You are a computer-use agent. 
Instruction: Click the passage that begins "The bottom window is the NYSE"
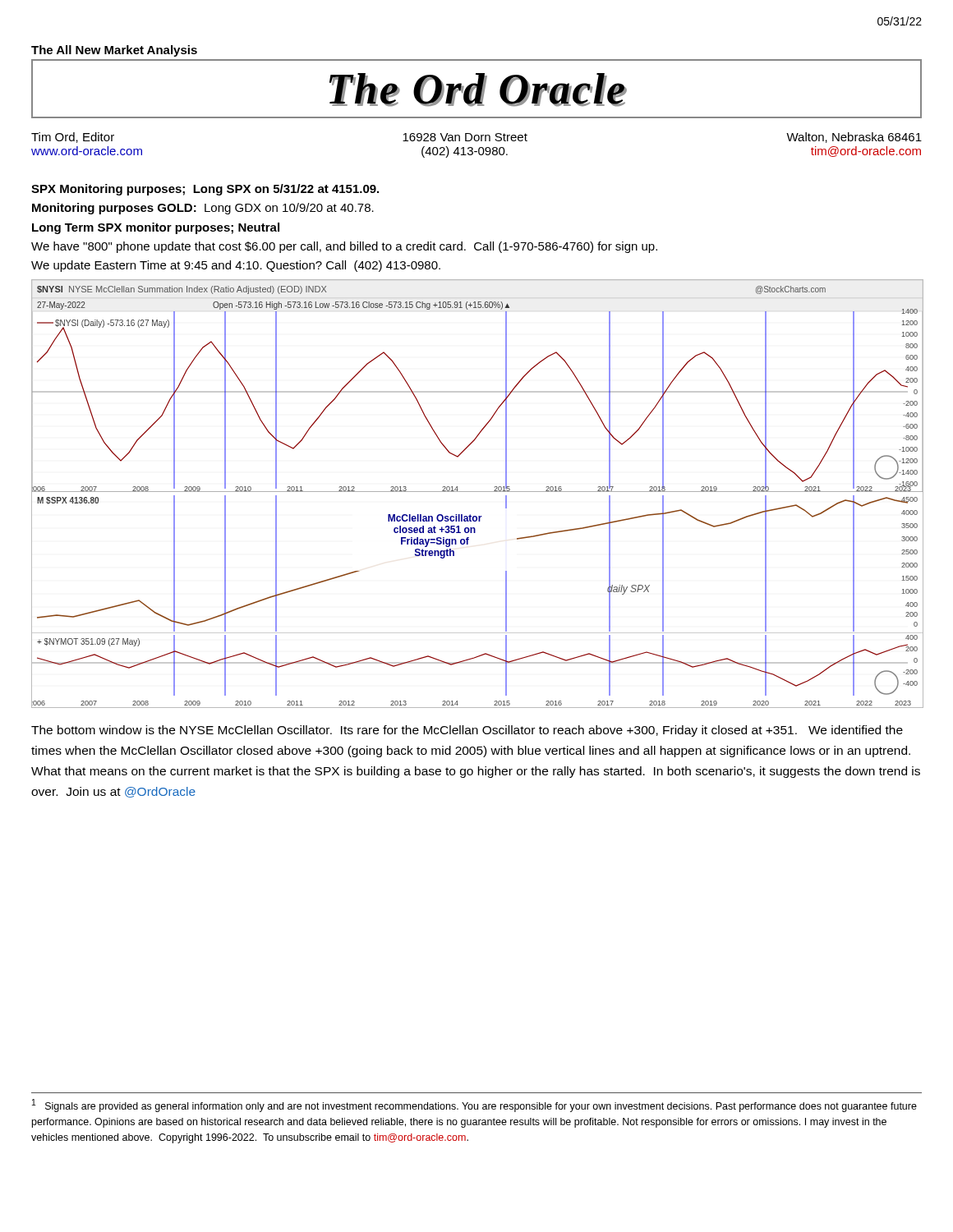pos(476,761)
